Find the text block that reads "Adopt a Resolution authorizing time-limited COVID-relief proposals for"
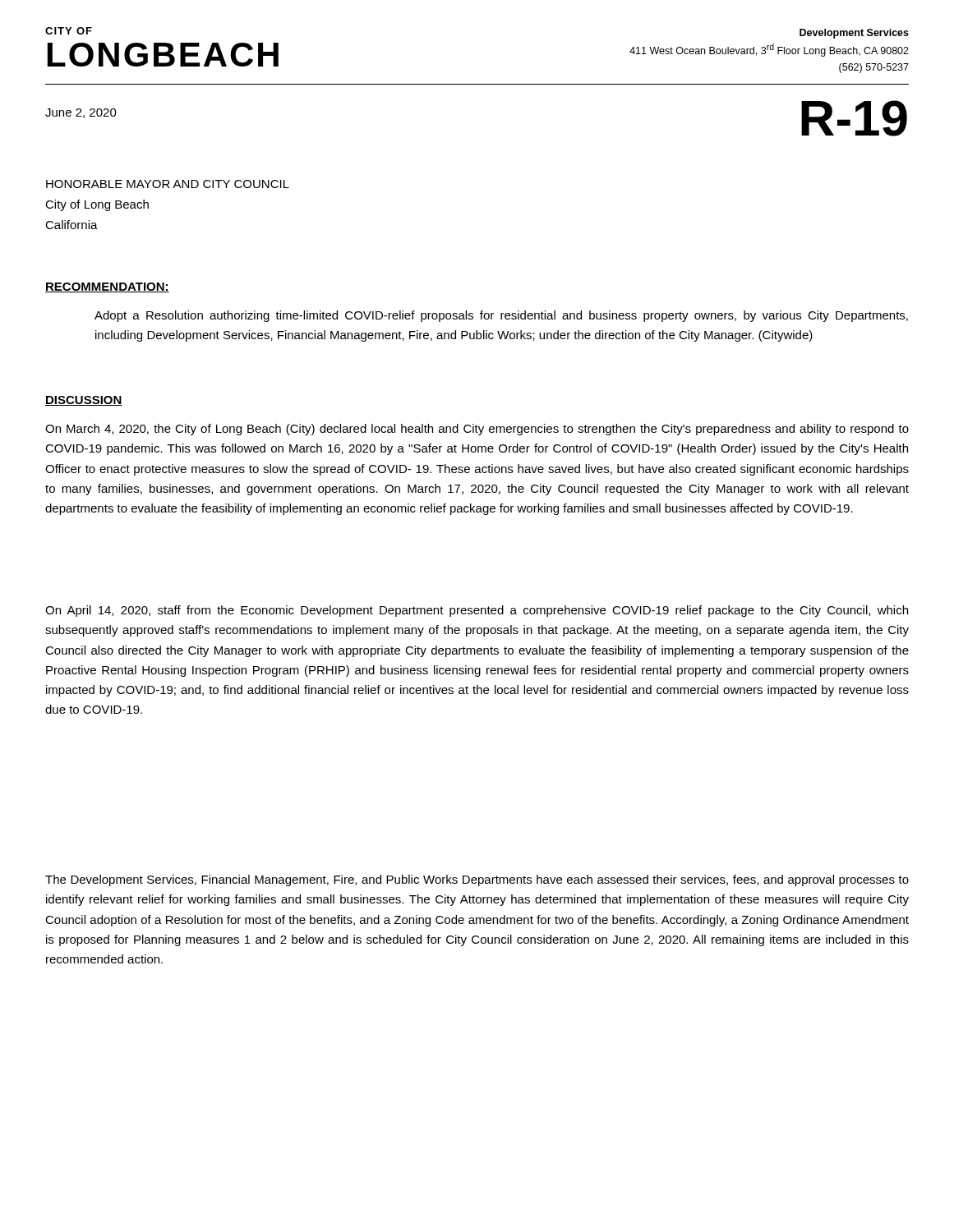This screenshot has height=1232, width=954. tap(502, 325)
